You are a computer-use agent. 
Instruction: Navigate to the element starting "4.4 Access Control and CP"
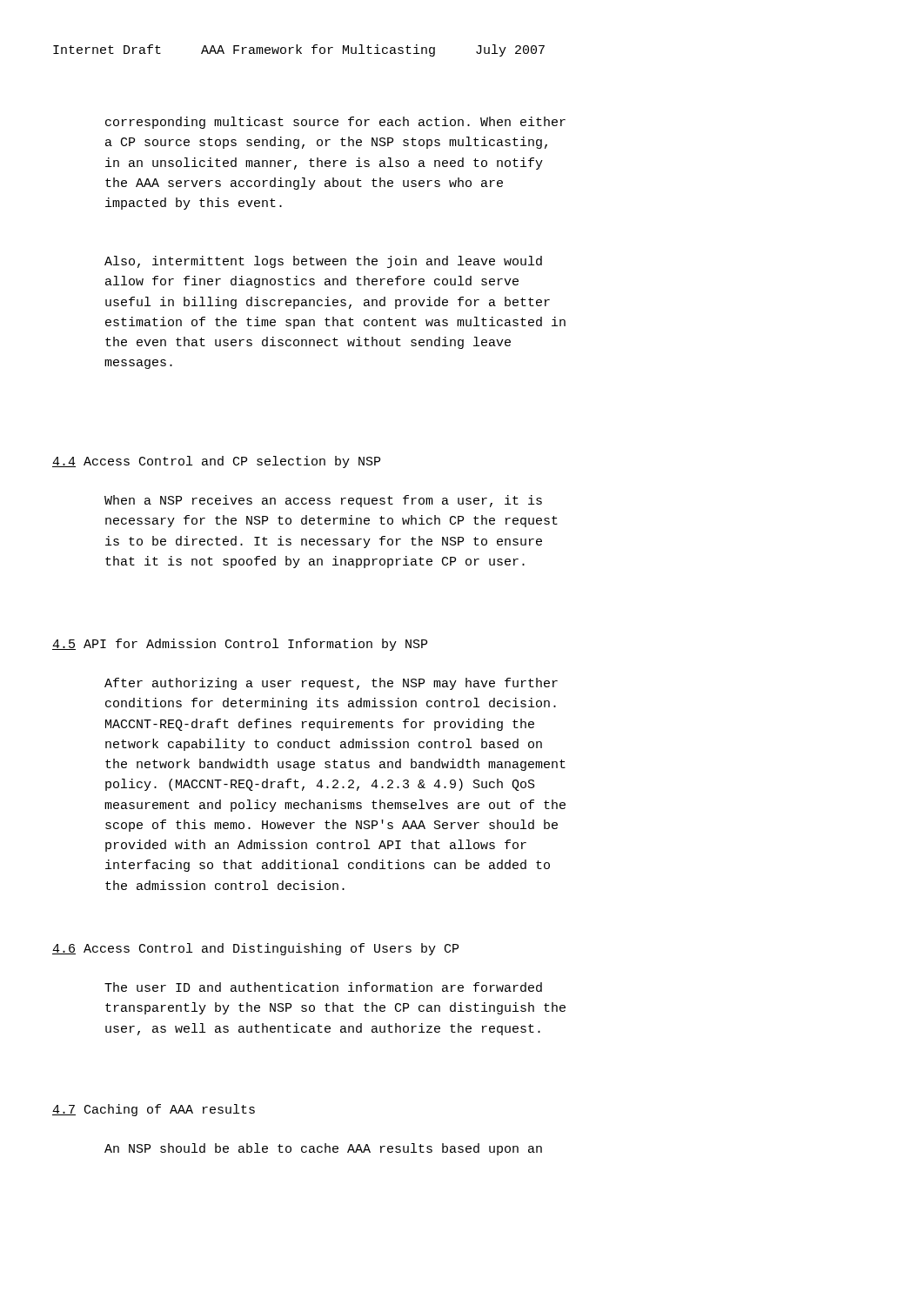[x=217, y=462]
